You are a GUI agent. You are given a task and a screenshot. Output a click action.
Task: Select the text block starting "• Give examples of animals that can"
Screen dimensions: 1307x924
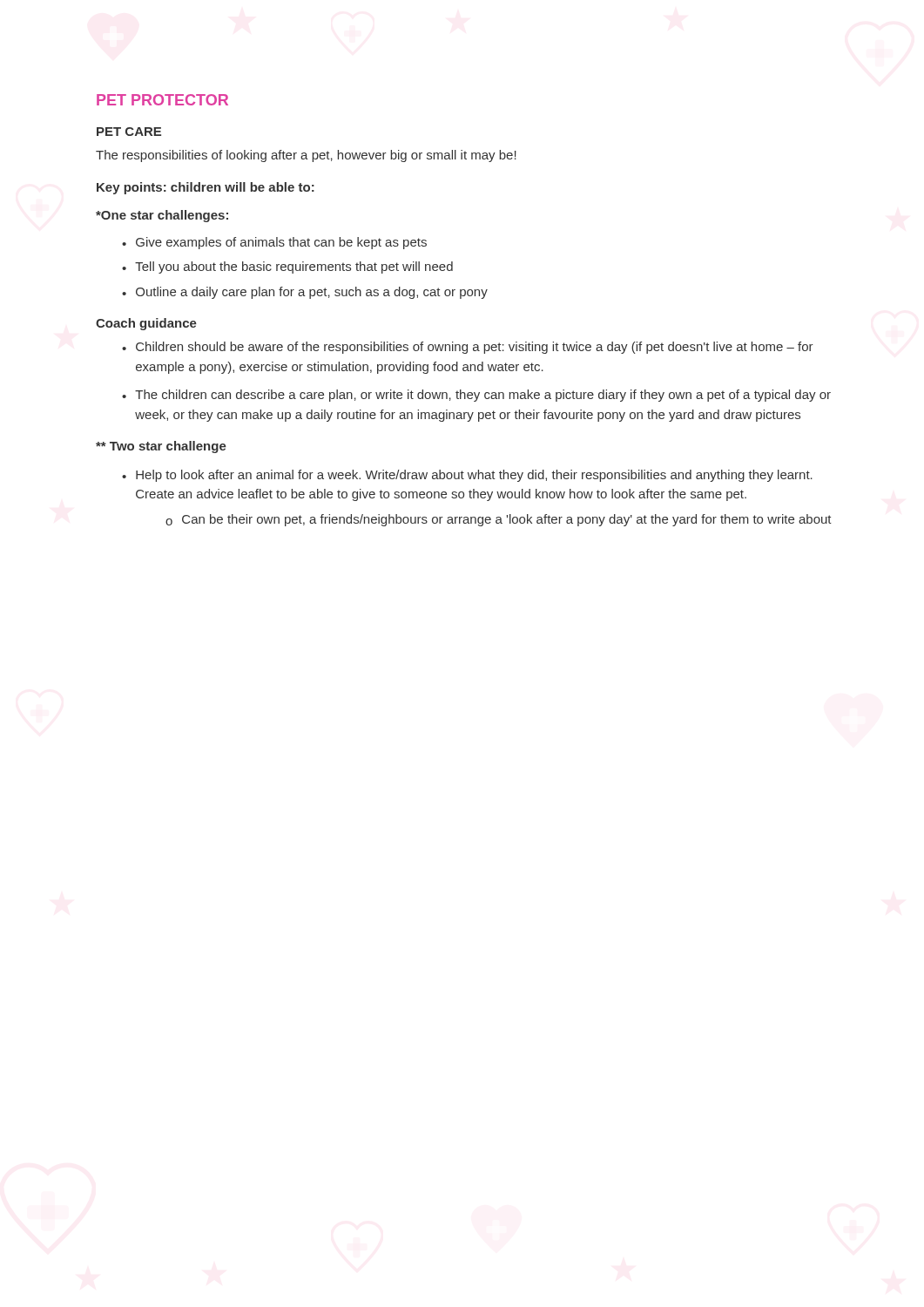[x=275, y=243]
